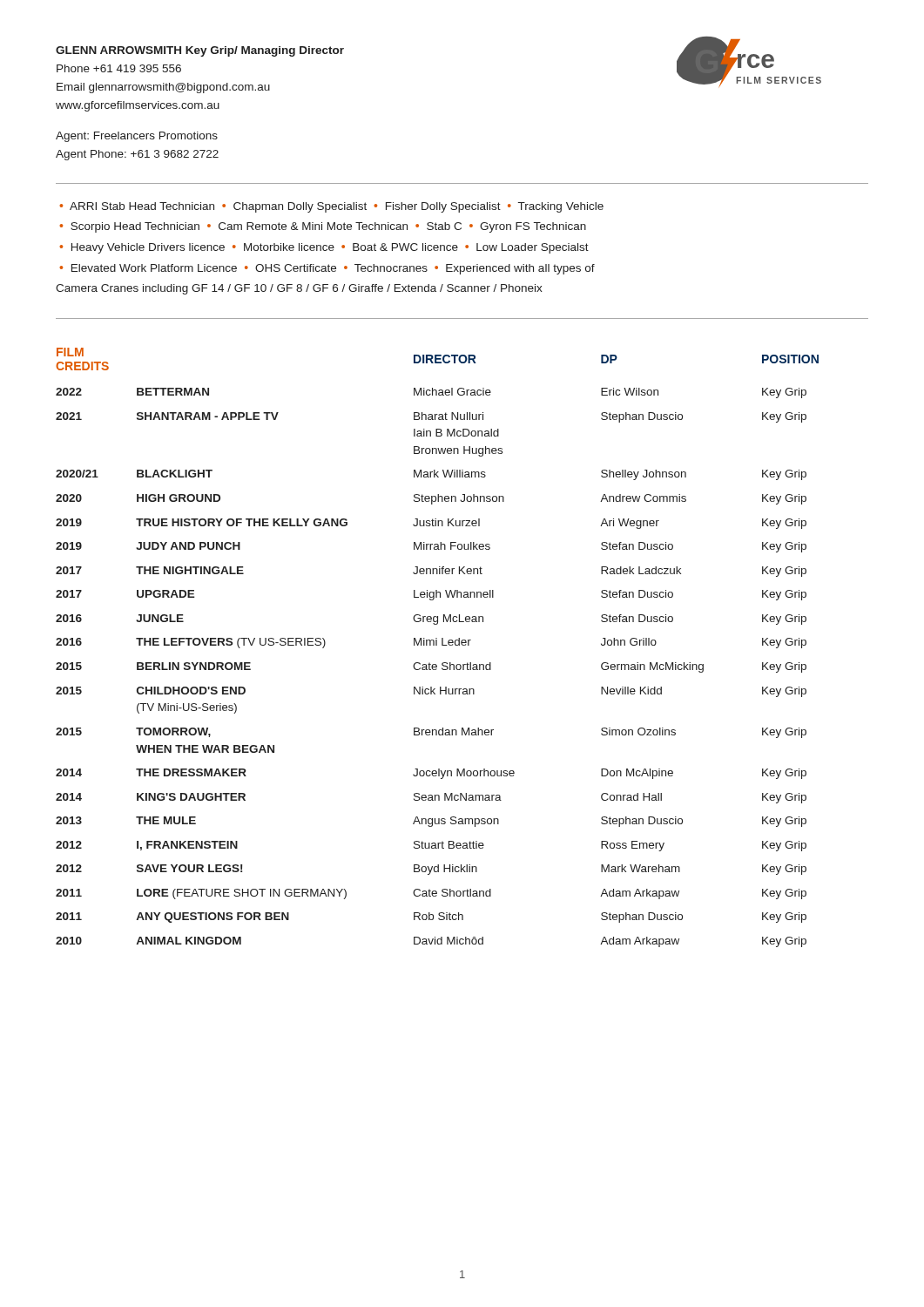Where is the passage that starts "• ARRI Stab Head Technician •"?
924x1307 pixels.
331,205
